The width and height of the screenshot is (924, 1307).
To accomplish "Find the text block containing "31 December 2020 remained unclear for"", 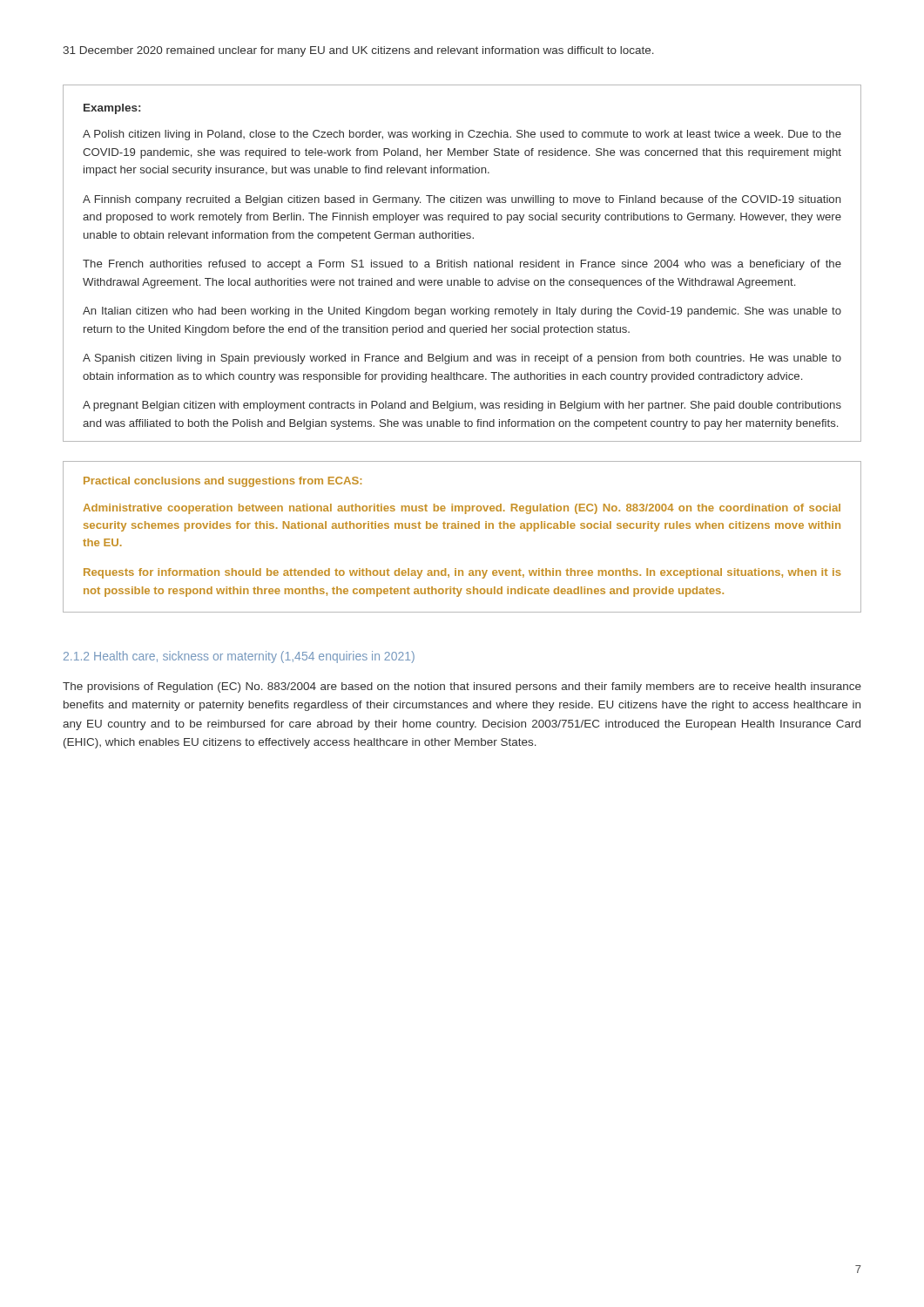I will 359,50.
